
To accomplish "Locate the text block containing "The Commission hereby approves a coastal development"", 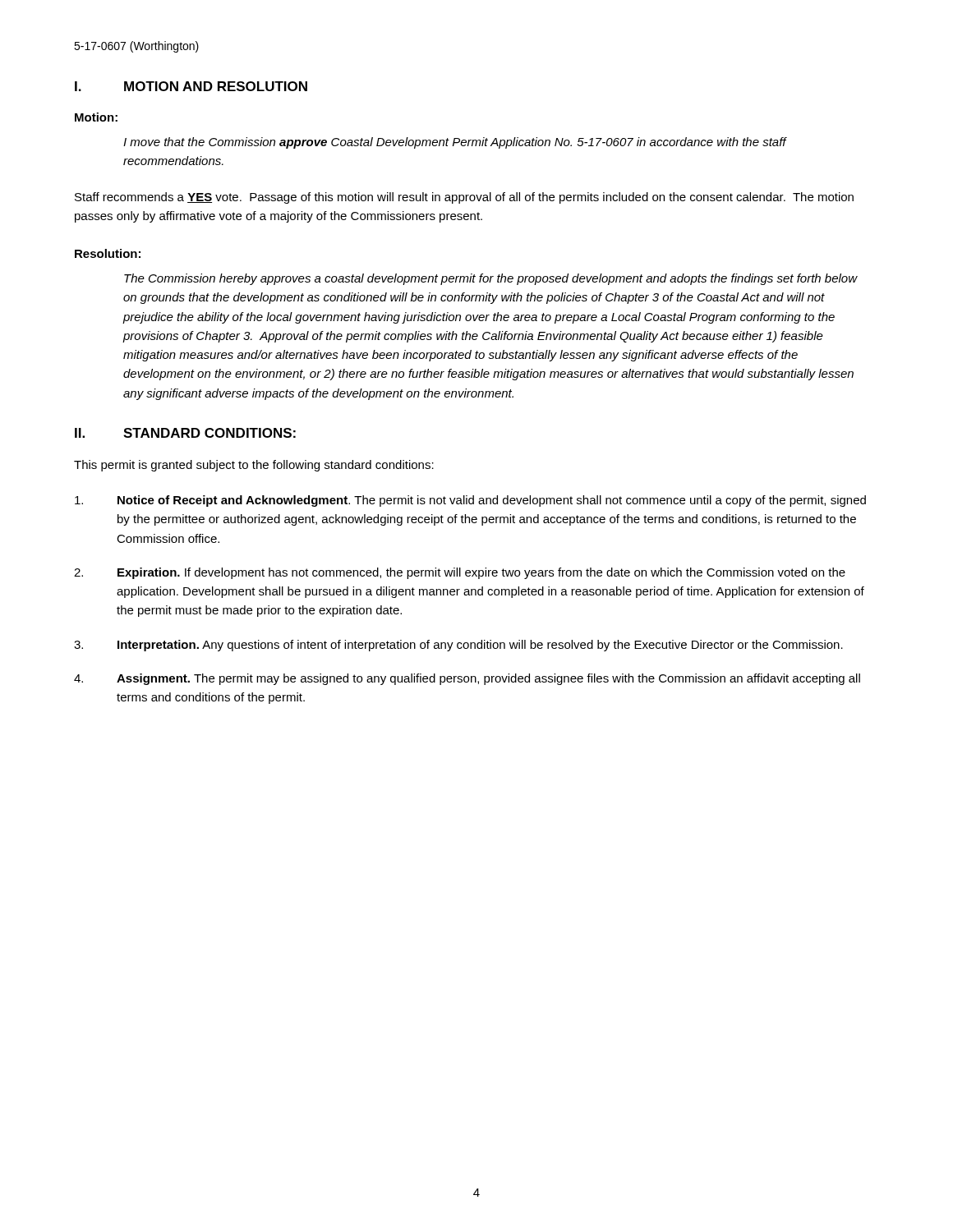I will click(x=493, y=335).
